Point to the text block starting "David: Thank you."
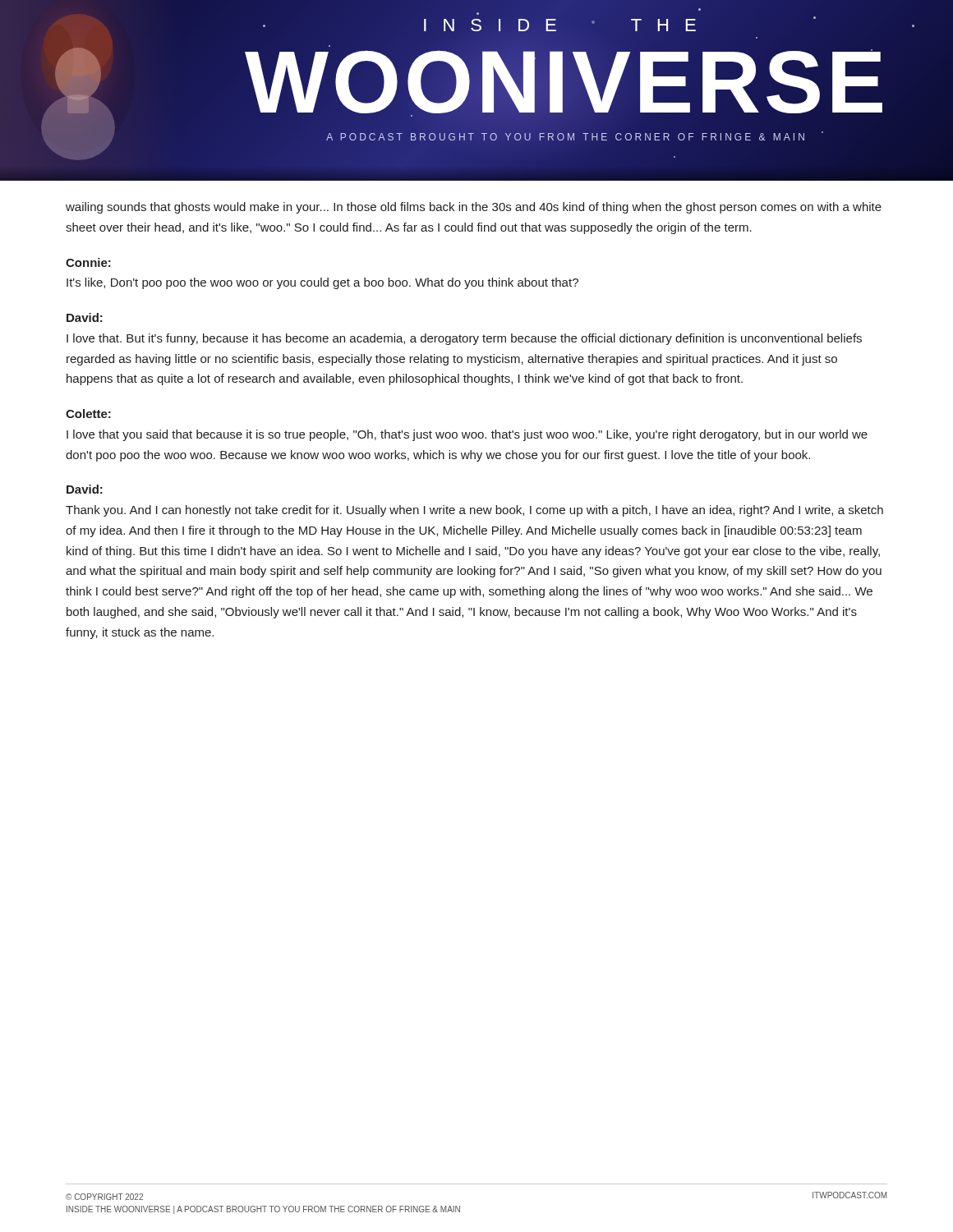 (x=475, y=560)
